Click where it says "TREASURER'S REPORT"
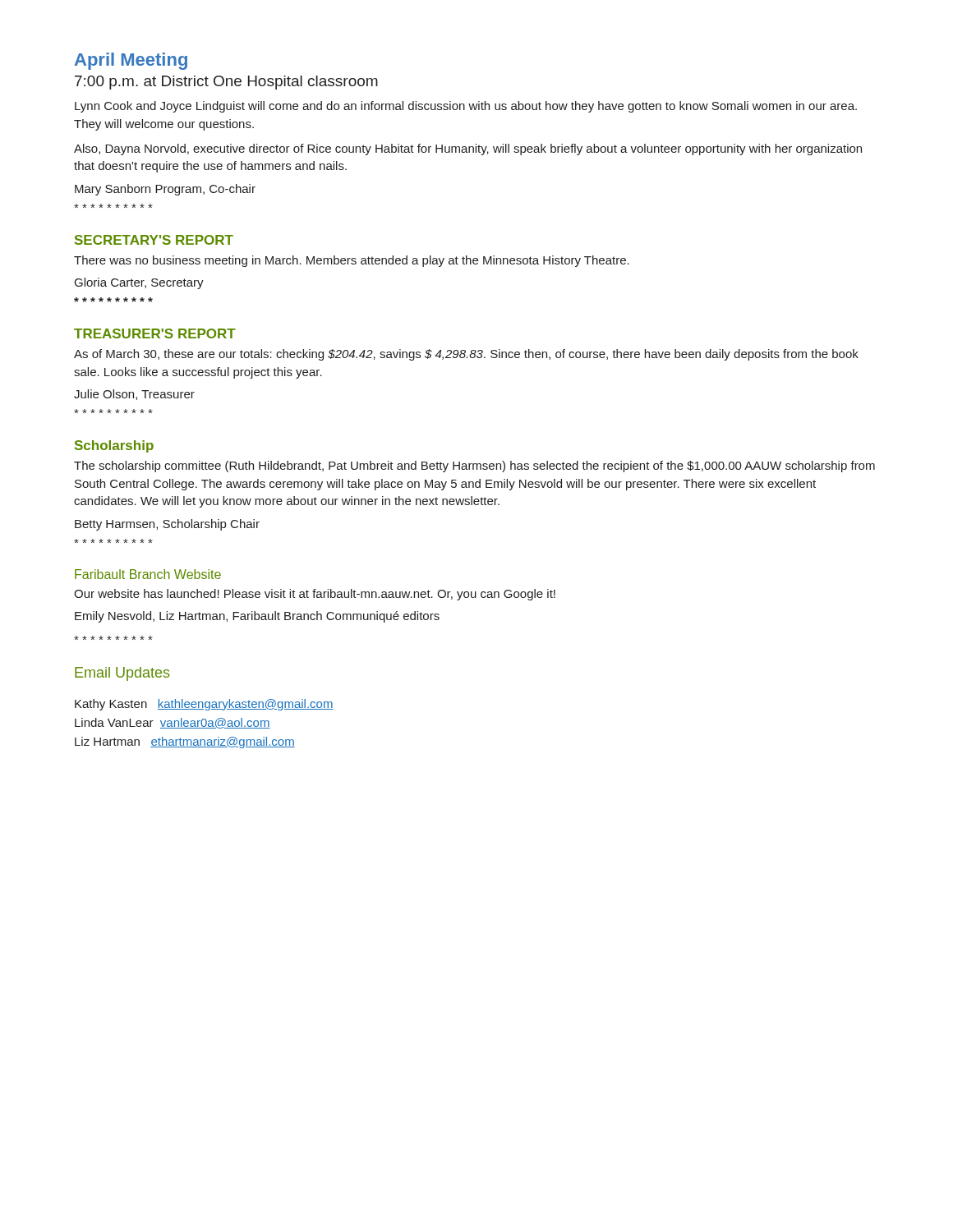Viewport: 953px width, 1232px height. 155,334
